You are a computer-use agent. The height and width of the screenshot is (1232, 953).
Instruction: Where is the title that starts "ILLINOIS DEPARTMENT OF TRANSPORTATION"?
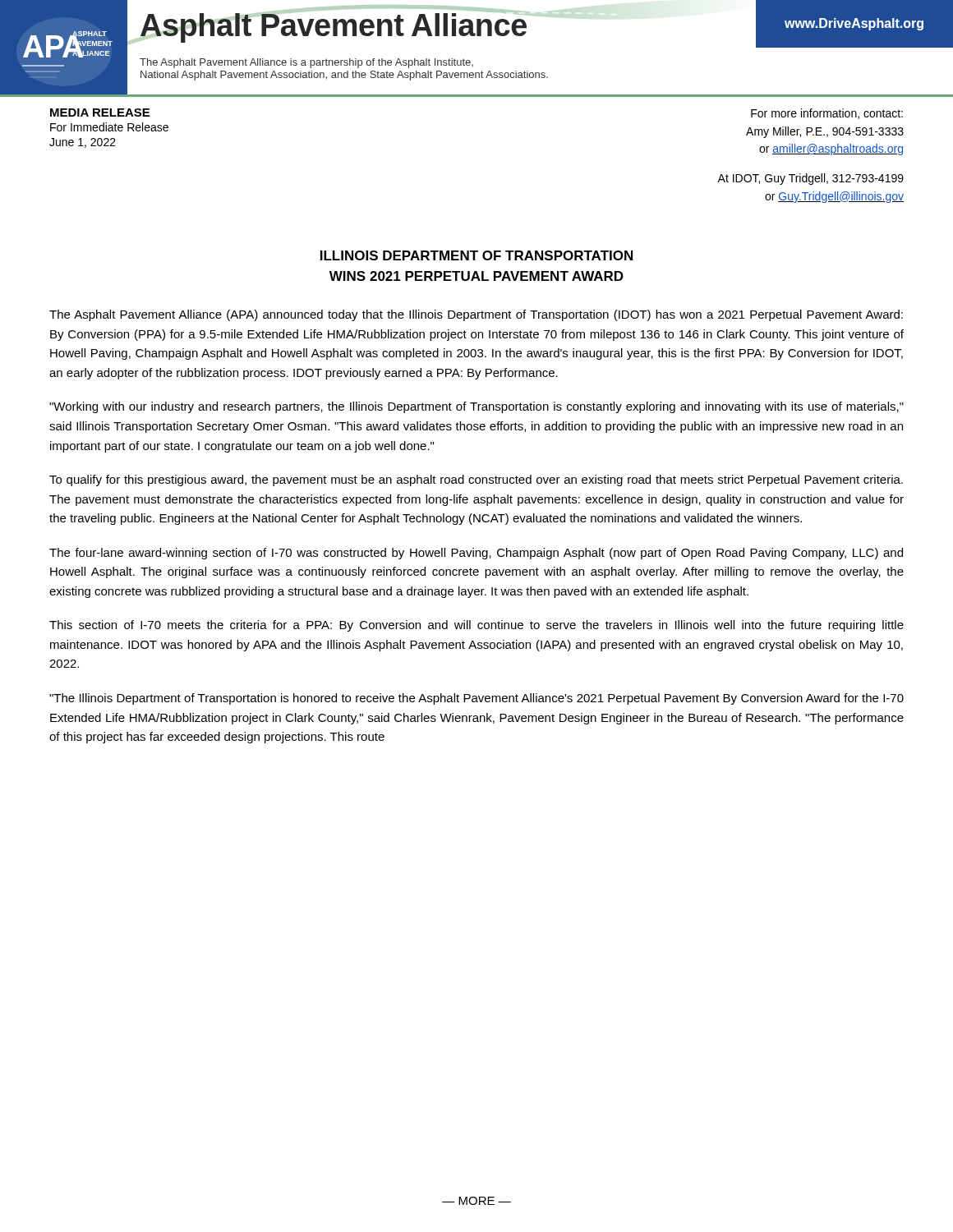point(476,266)
